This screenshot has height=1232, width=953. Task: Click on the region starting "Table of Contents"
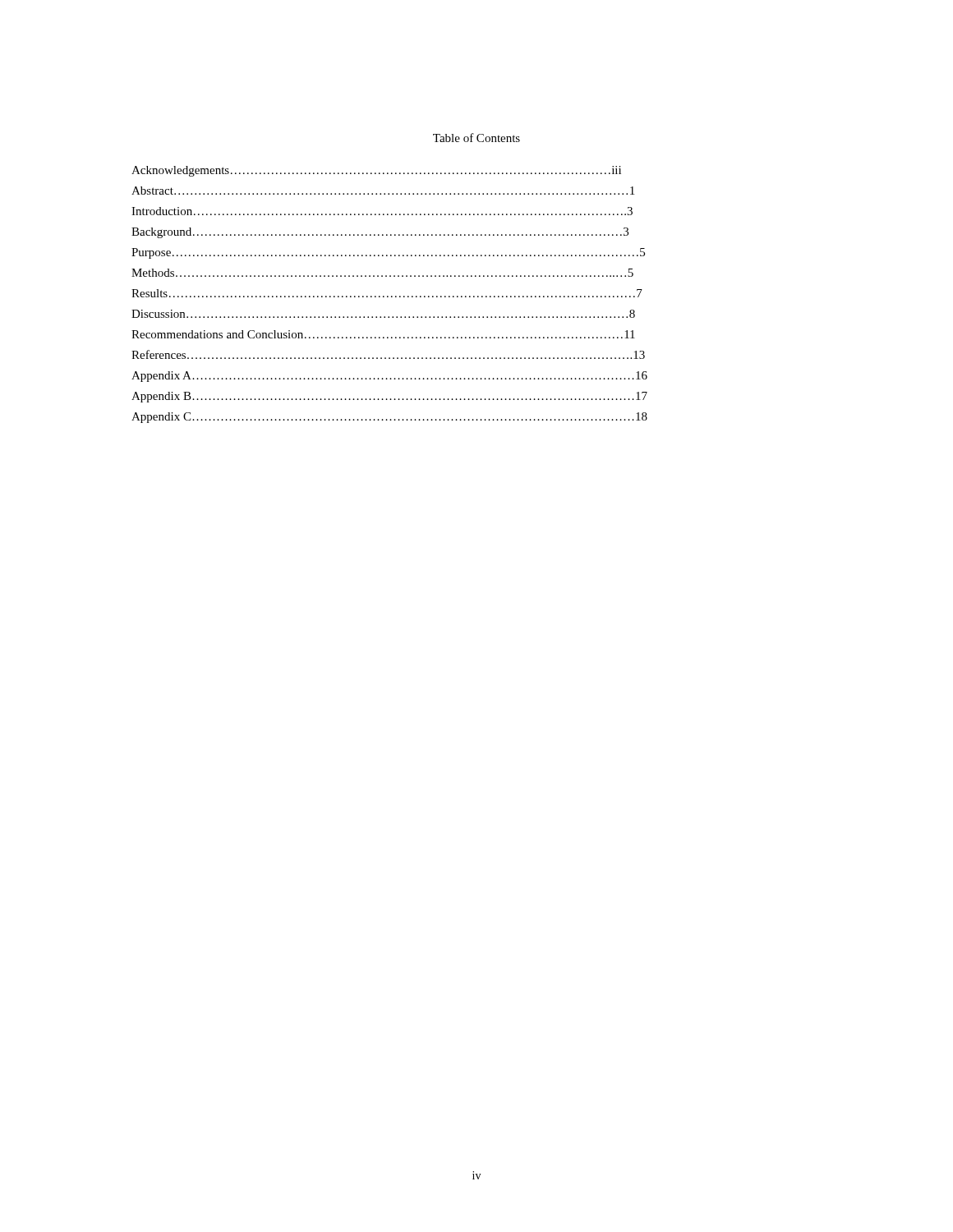(x=476, y=138)
